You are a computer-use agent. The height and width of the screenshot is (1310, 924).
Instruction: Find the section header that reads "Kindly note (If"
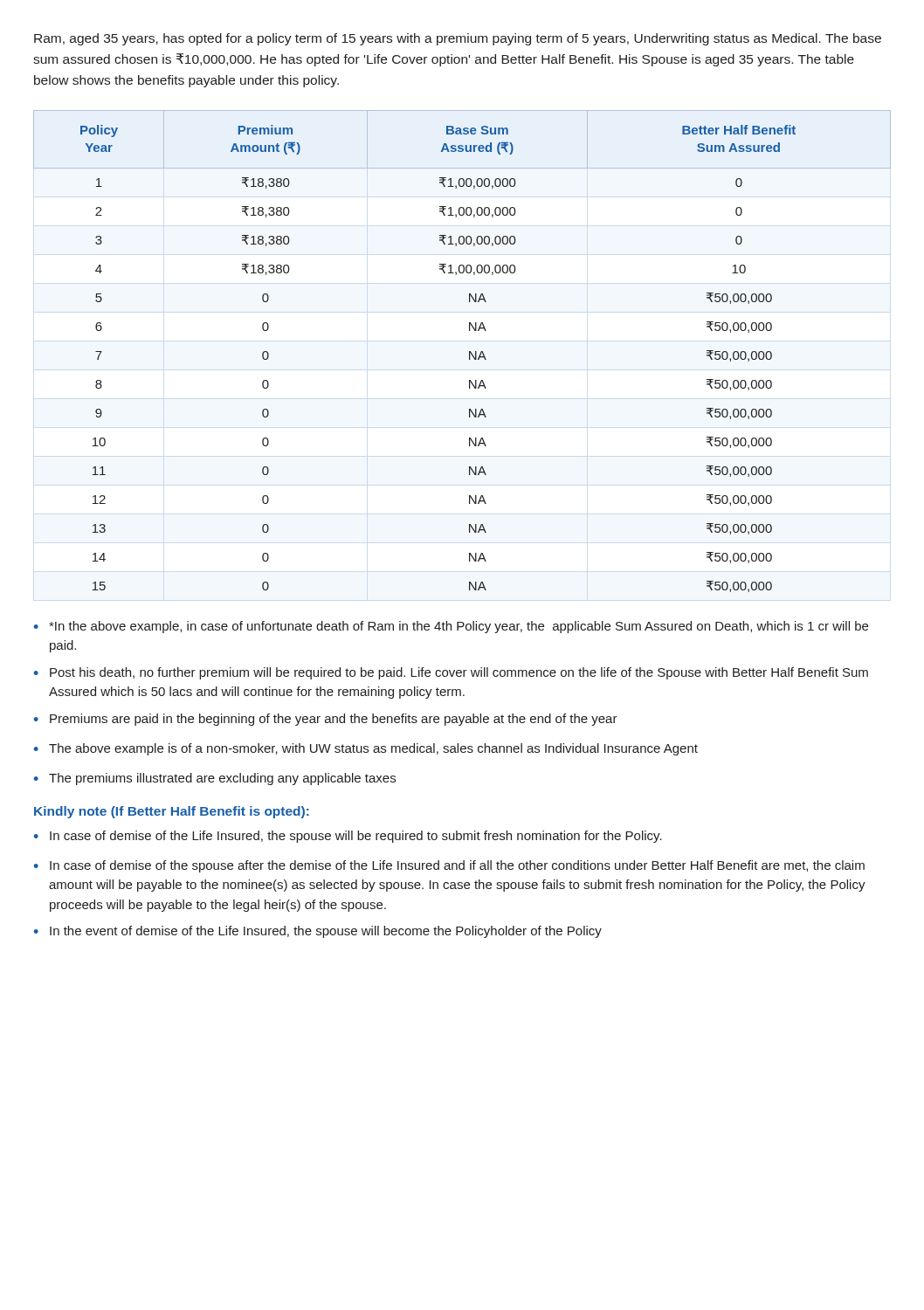coord(172,810)
